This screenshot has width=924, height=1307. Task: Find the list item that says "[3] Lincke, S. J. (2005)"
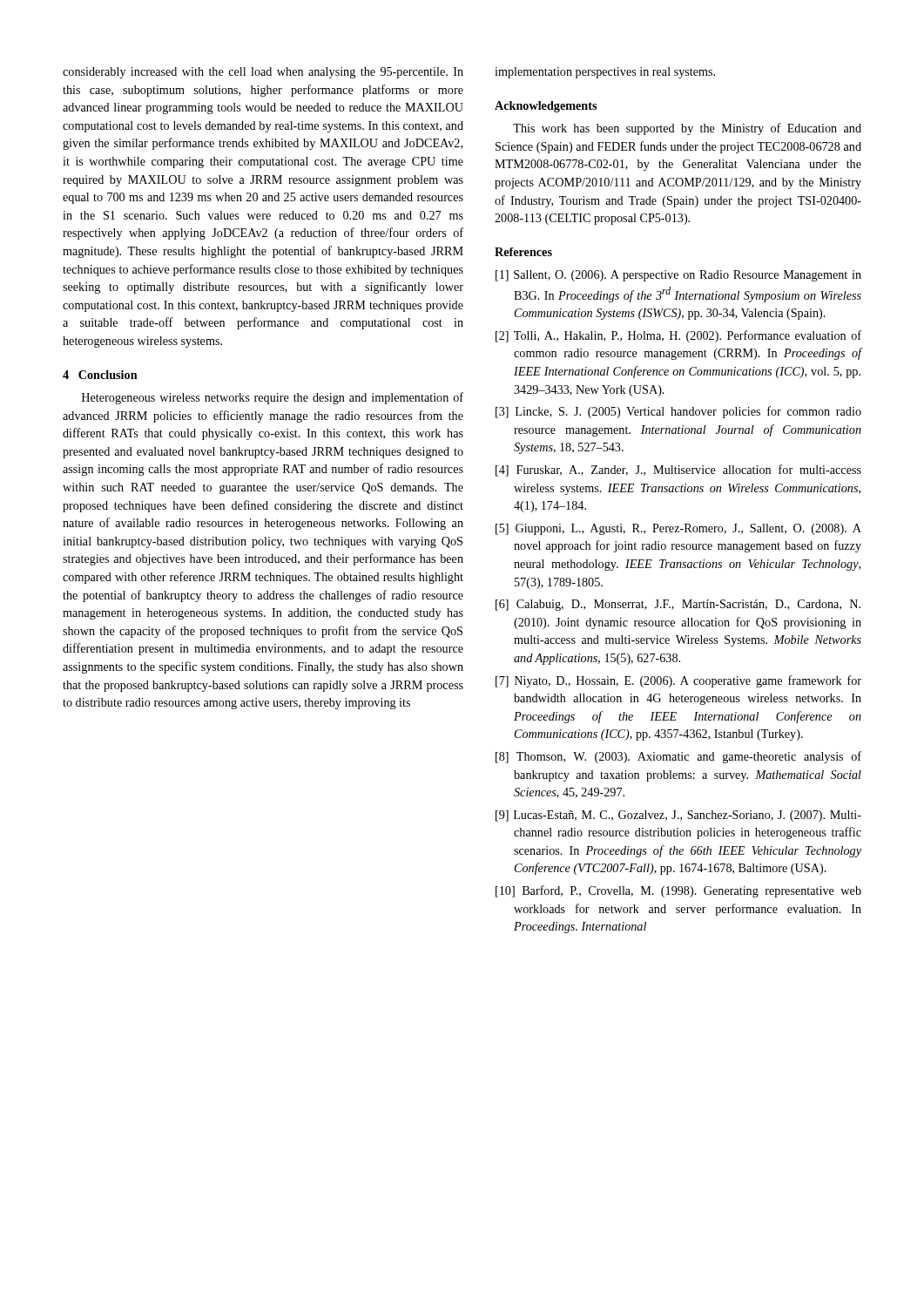click(x=678, y=429)
